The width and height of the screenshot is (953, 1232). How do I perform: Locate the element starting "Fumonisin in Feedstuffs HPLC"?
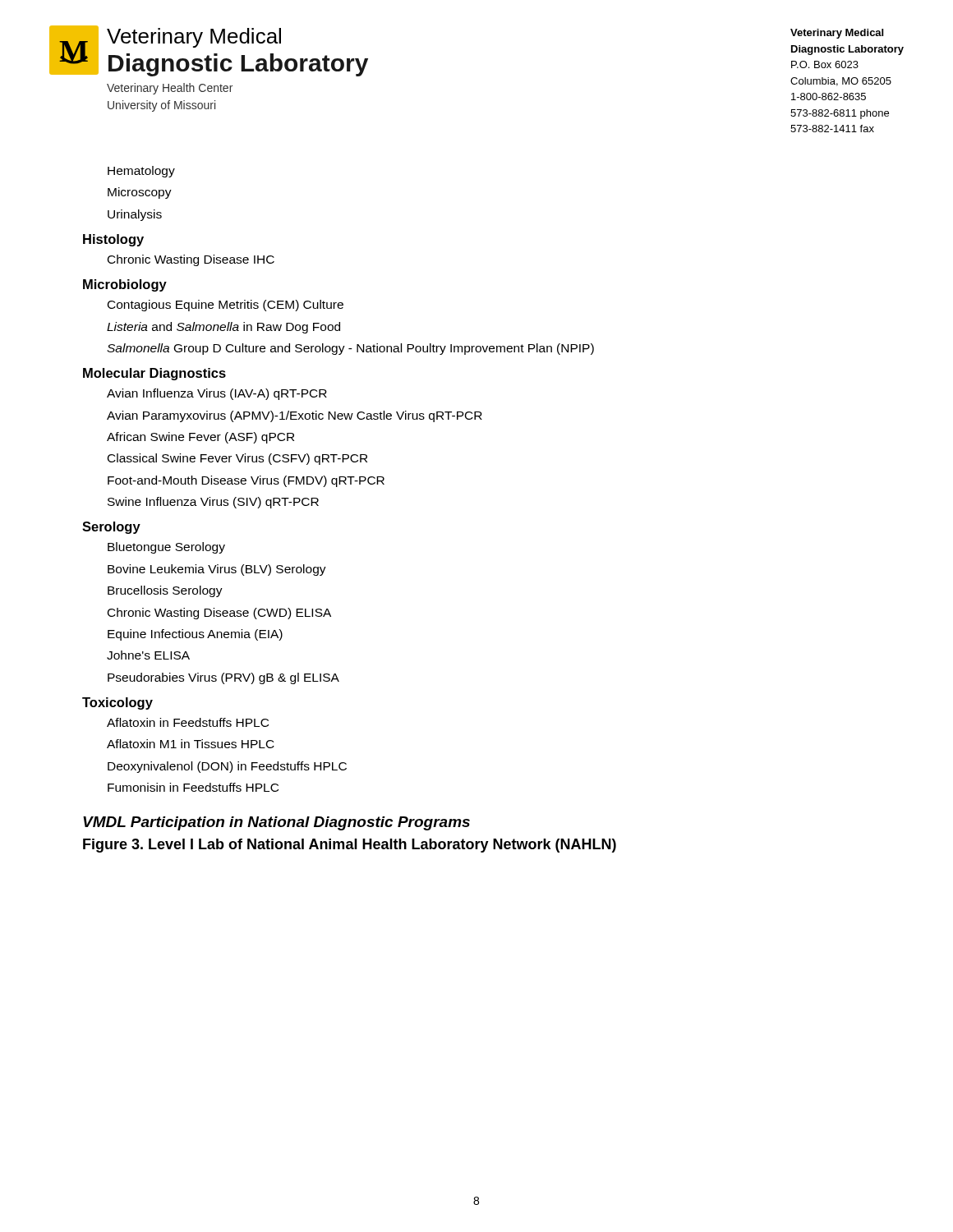click(x=193, y=787)
